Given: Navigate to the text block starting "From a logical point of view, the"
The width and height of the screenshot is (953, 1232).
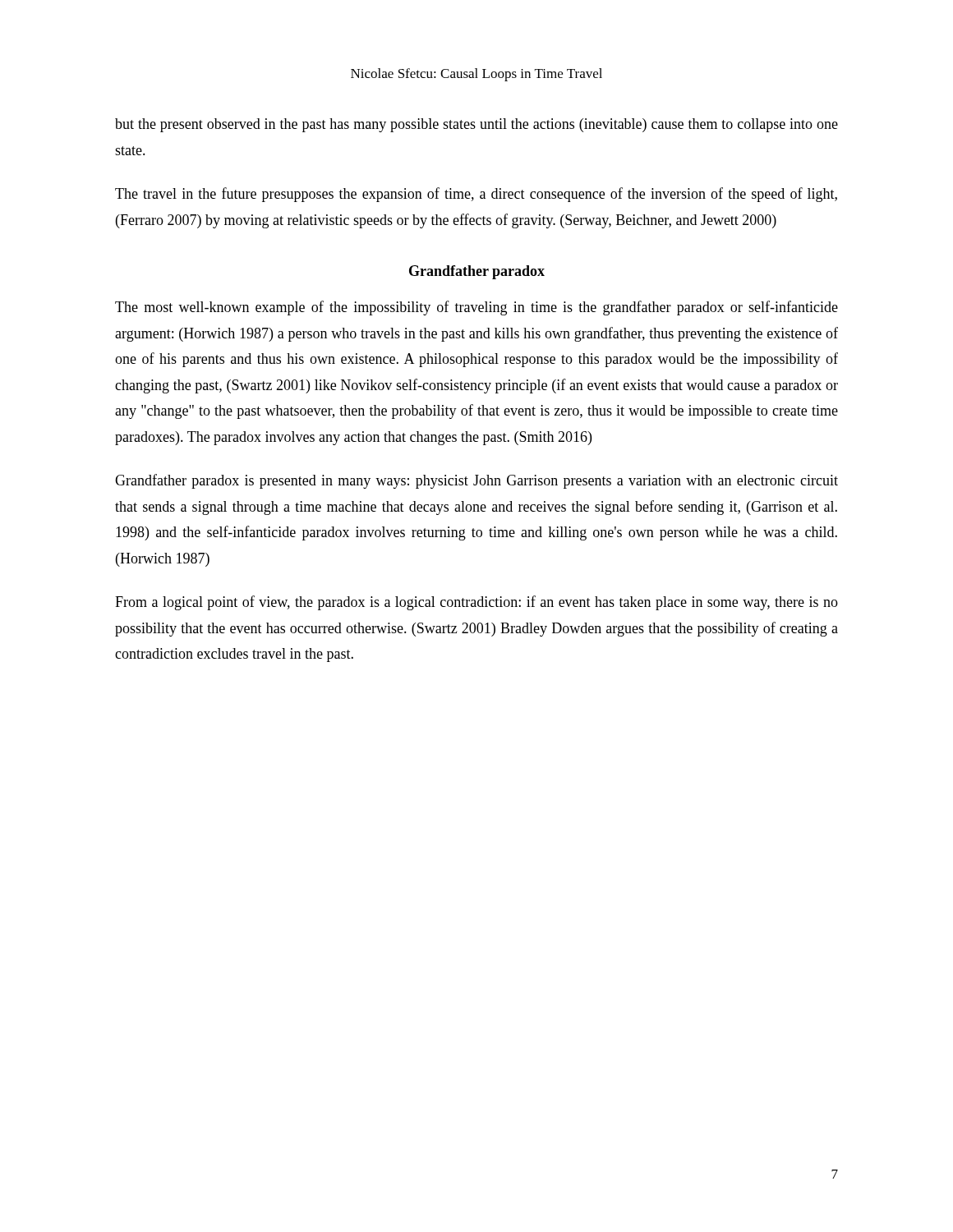Looking at the screenshot, I should [476, 629].
